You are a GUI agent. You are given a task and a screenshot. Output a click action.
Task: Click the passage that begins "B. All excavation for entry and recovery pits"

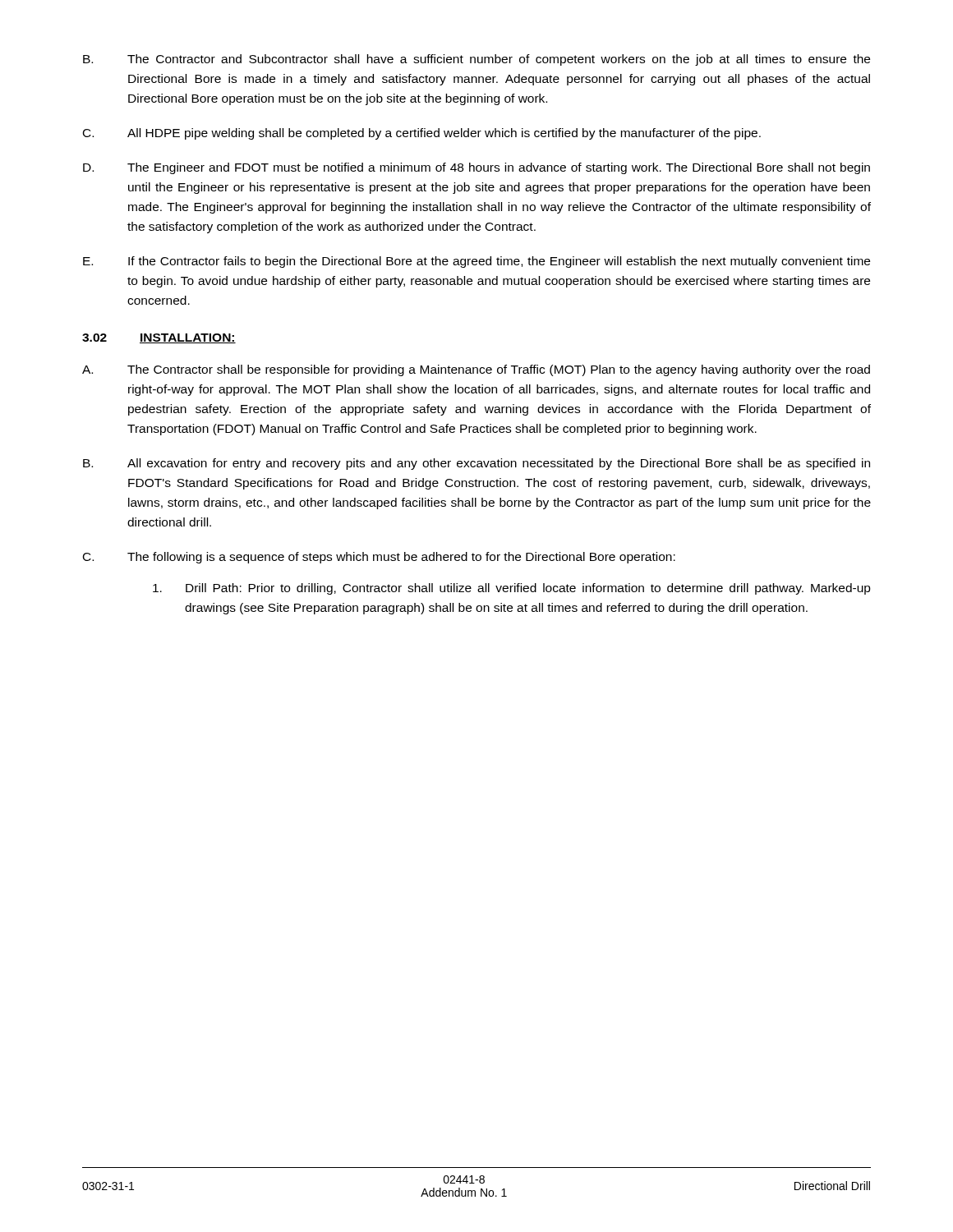[x=476, y=493]
